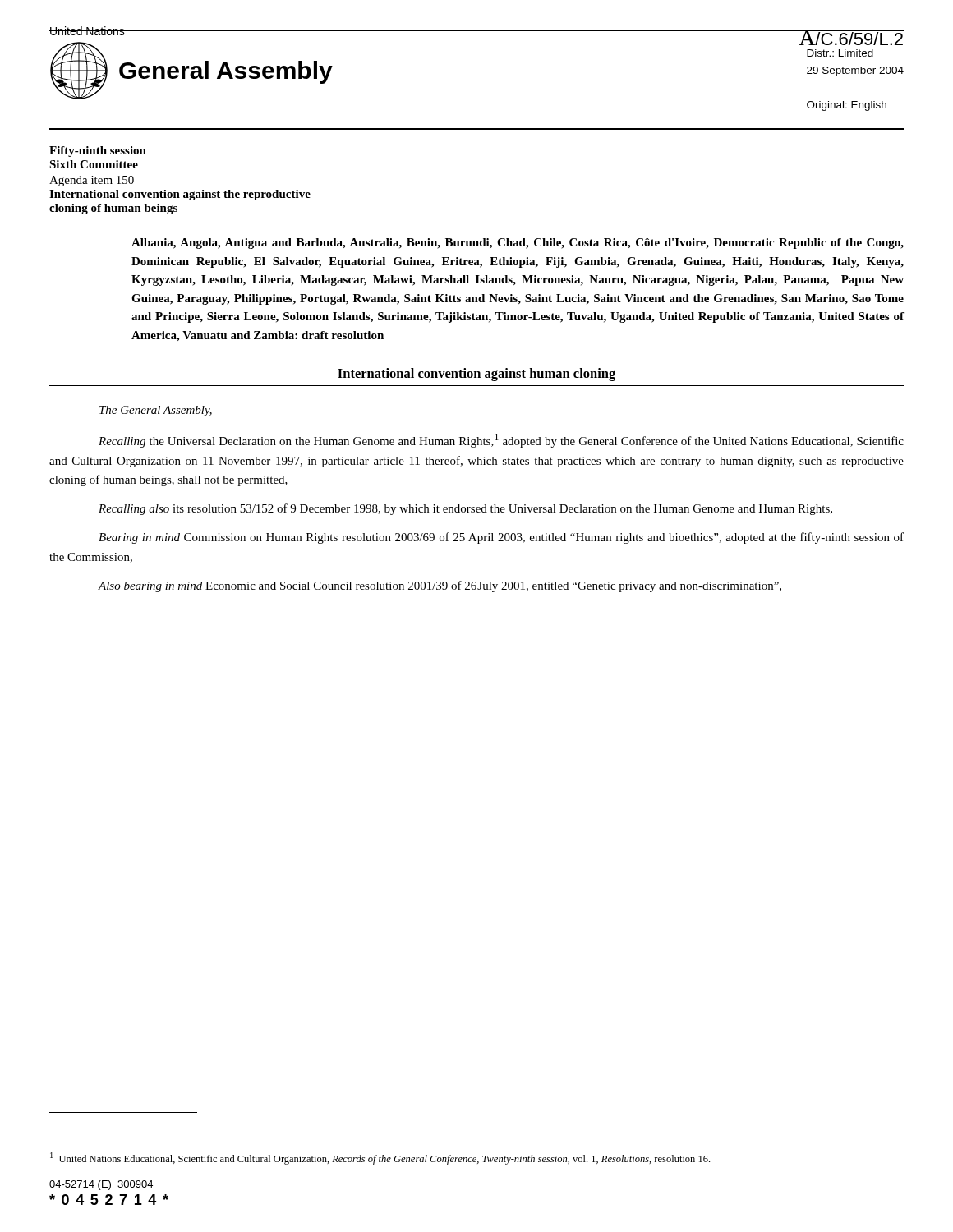Locate the block of text that opens with "Also bearing in mind Economic and Social Council"
Screen dimensions: 1232x953
click(440, 585)
